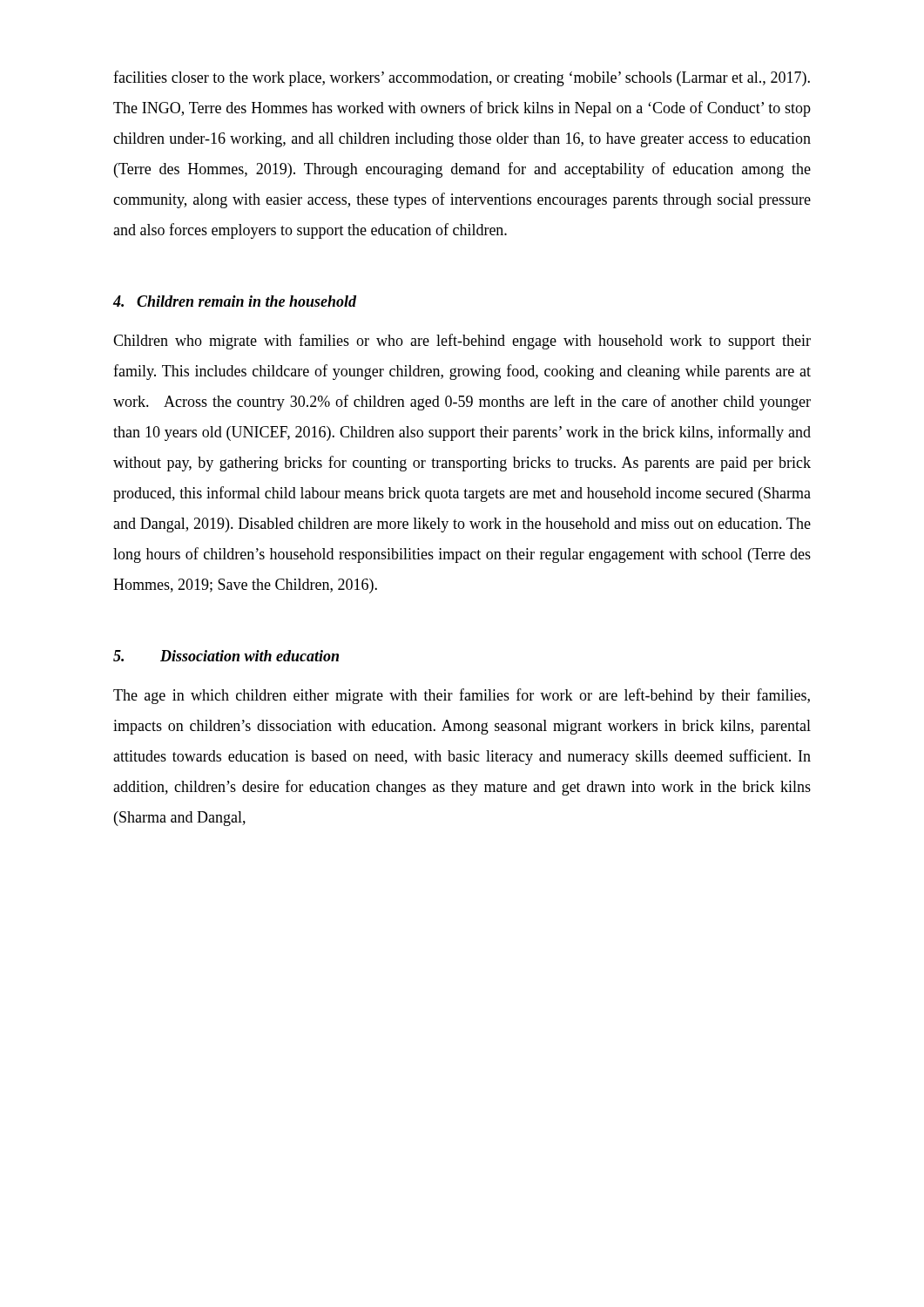Image resolution: width=924 pixels, height=1307 pixels.
Task: Select the region starting "Children who migrate with families or"
Action: coord(462,463)
